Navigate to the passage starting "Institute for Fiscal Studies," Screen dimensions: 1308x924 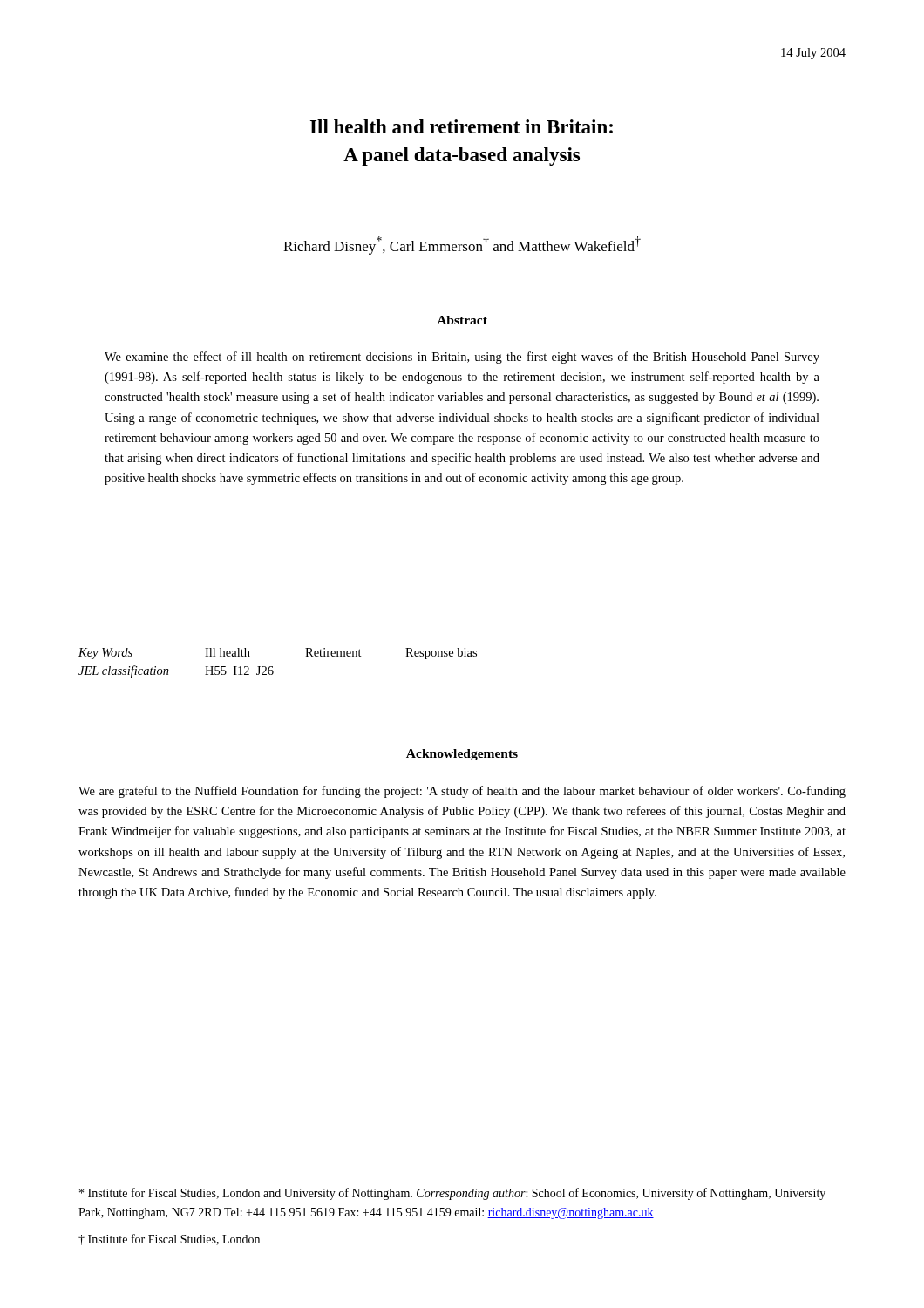click(x=462, y=1217)
